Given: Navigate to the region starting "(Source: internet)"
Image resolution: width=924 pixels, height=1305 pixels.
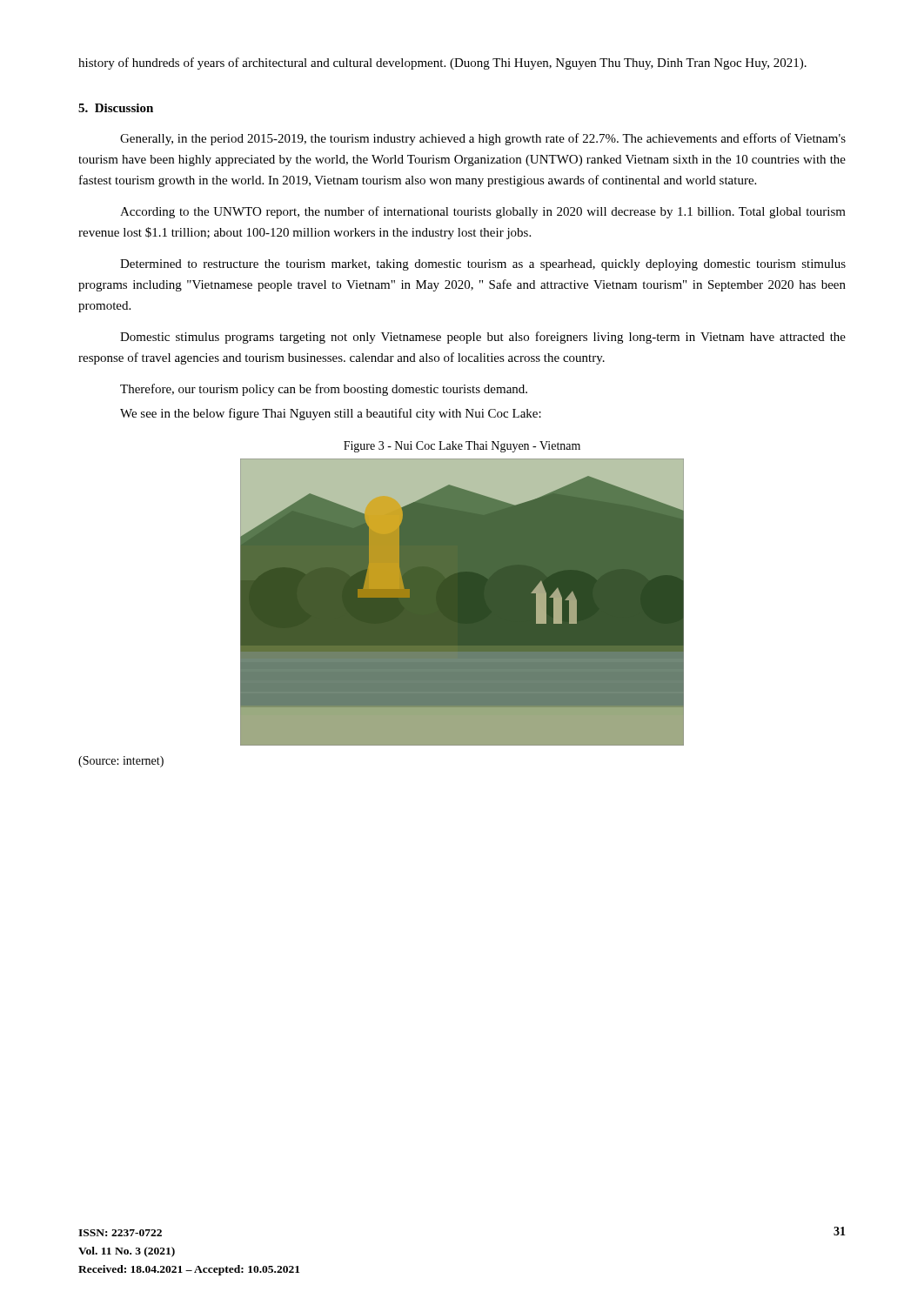Looking at the screenshot, I should click(121, 761).
